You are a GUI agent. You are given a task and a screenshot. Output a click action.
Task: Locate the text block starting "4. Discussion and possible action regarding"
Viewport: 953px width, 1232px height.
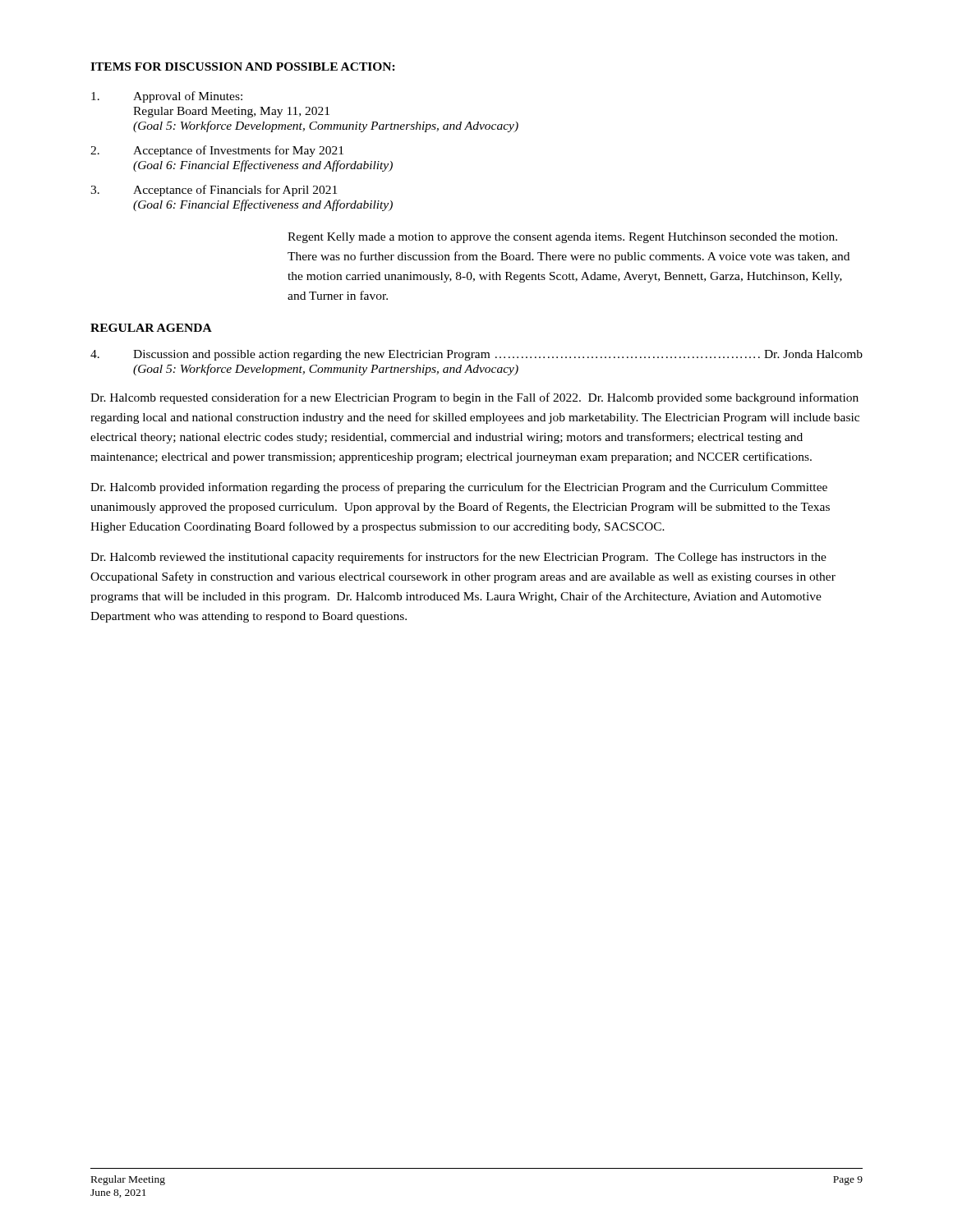[476, 361]
